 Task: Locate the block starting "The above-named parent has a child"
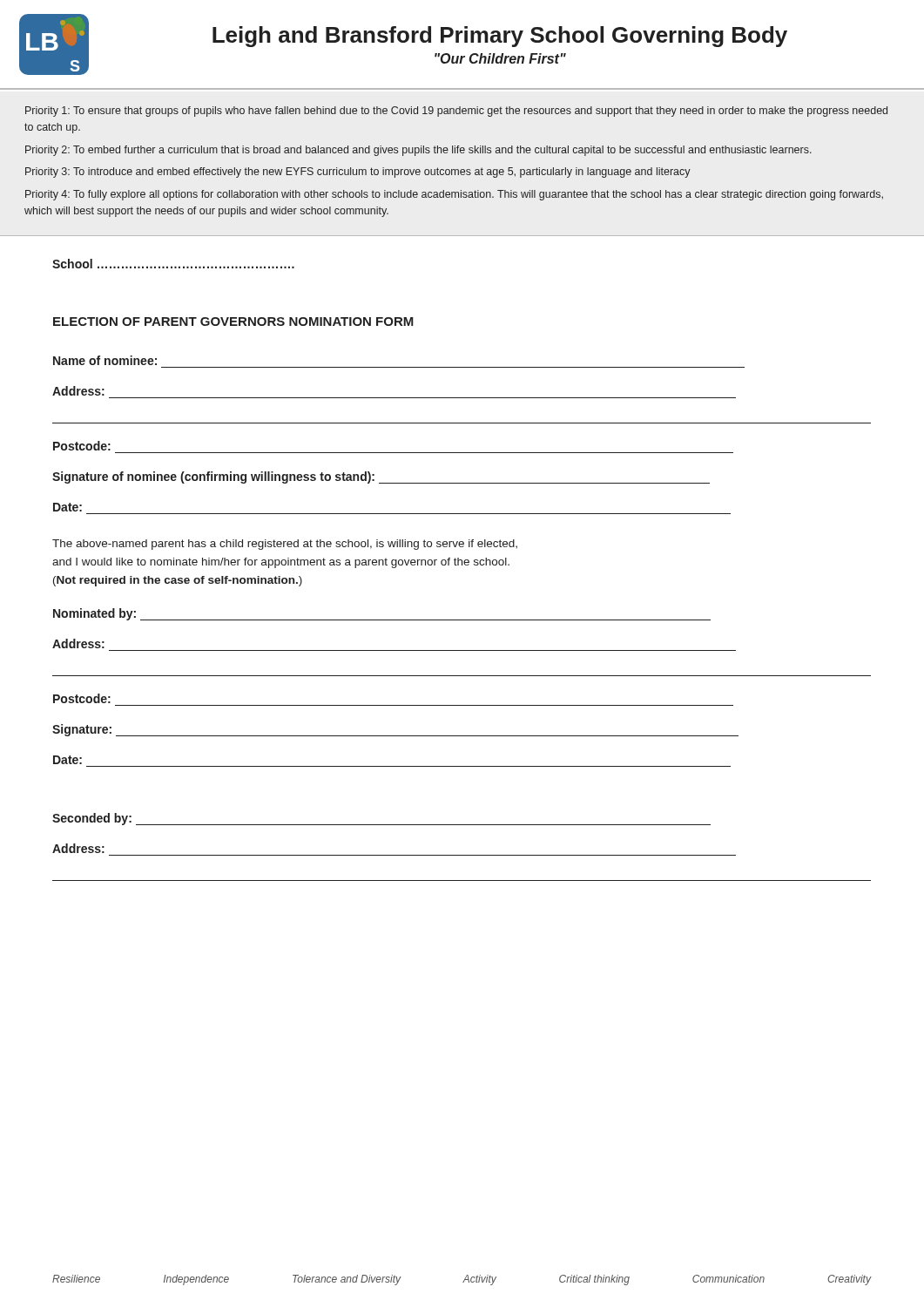pos(285,562)
